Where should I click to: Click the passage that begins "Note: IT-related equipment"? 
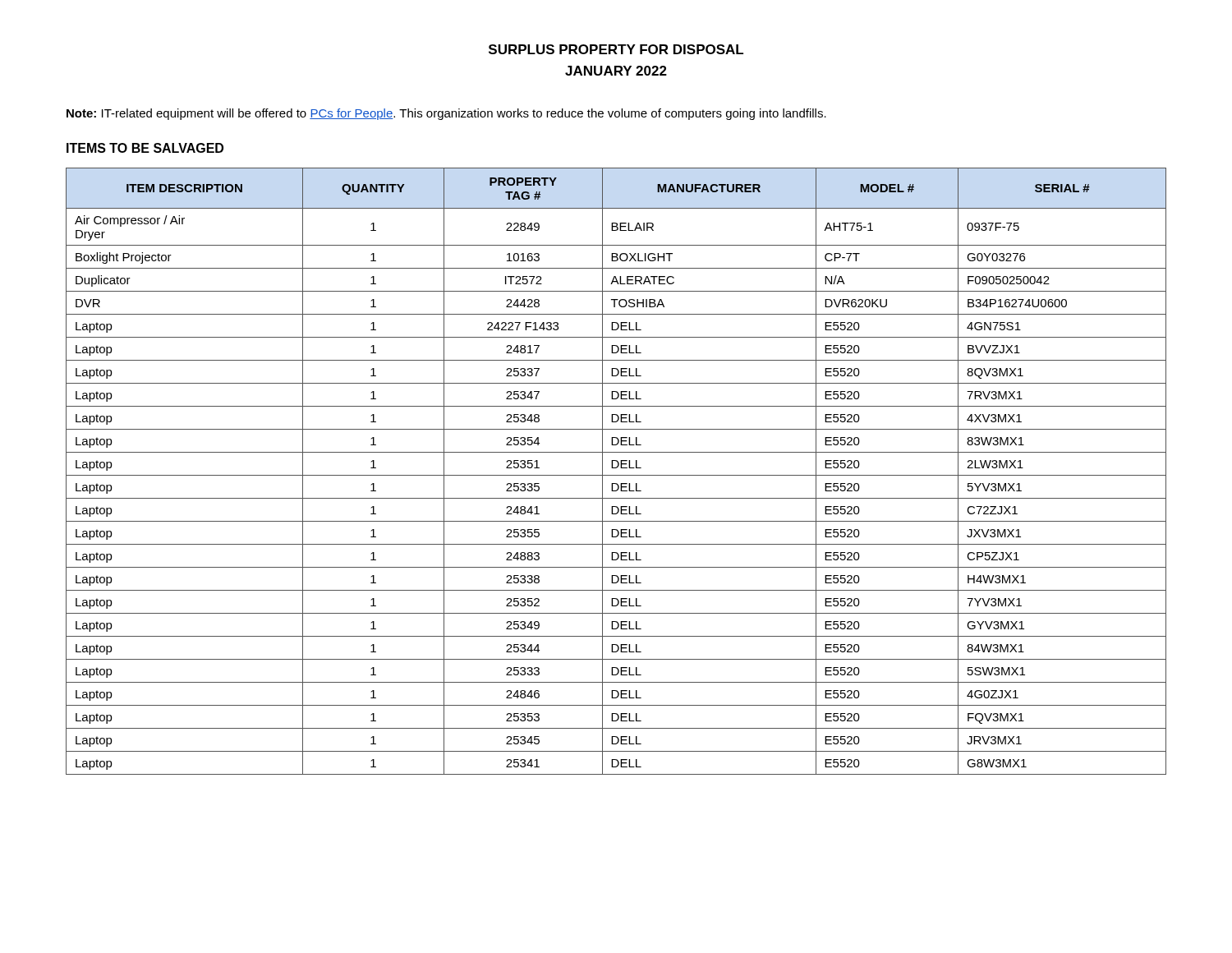(446, 113)
